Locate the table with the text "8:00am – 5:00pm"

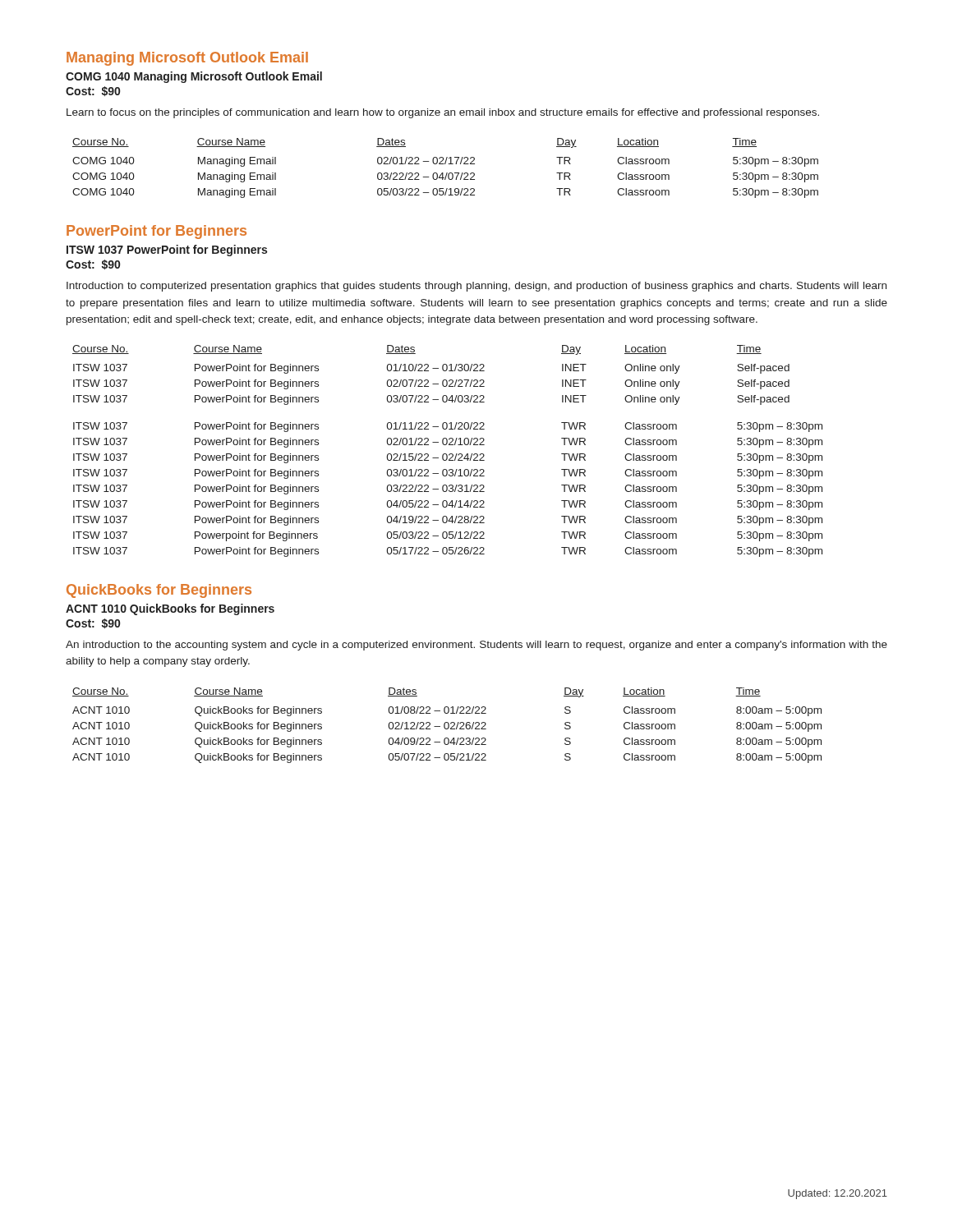point(476,724)
